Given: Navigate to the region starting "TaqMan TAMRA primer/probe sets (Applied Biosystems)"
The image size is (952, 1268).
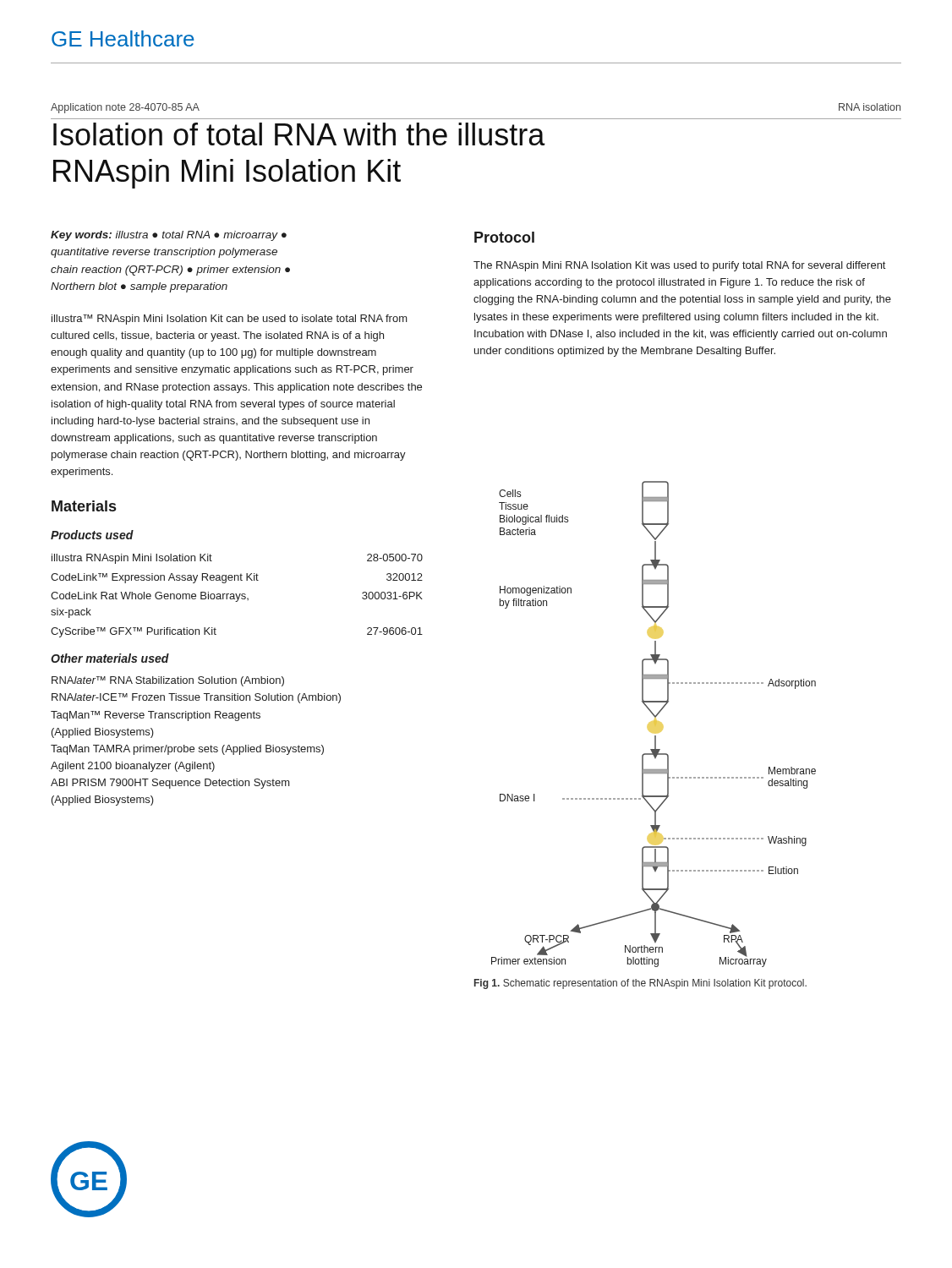Looking at the screenshot, I should coord(188,748).
